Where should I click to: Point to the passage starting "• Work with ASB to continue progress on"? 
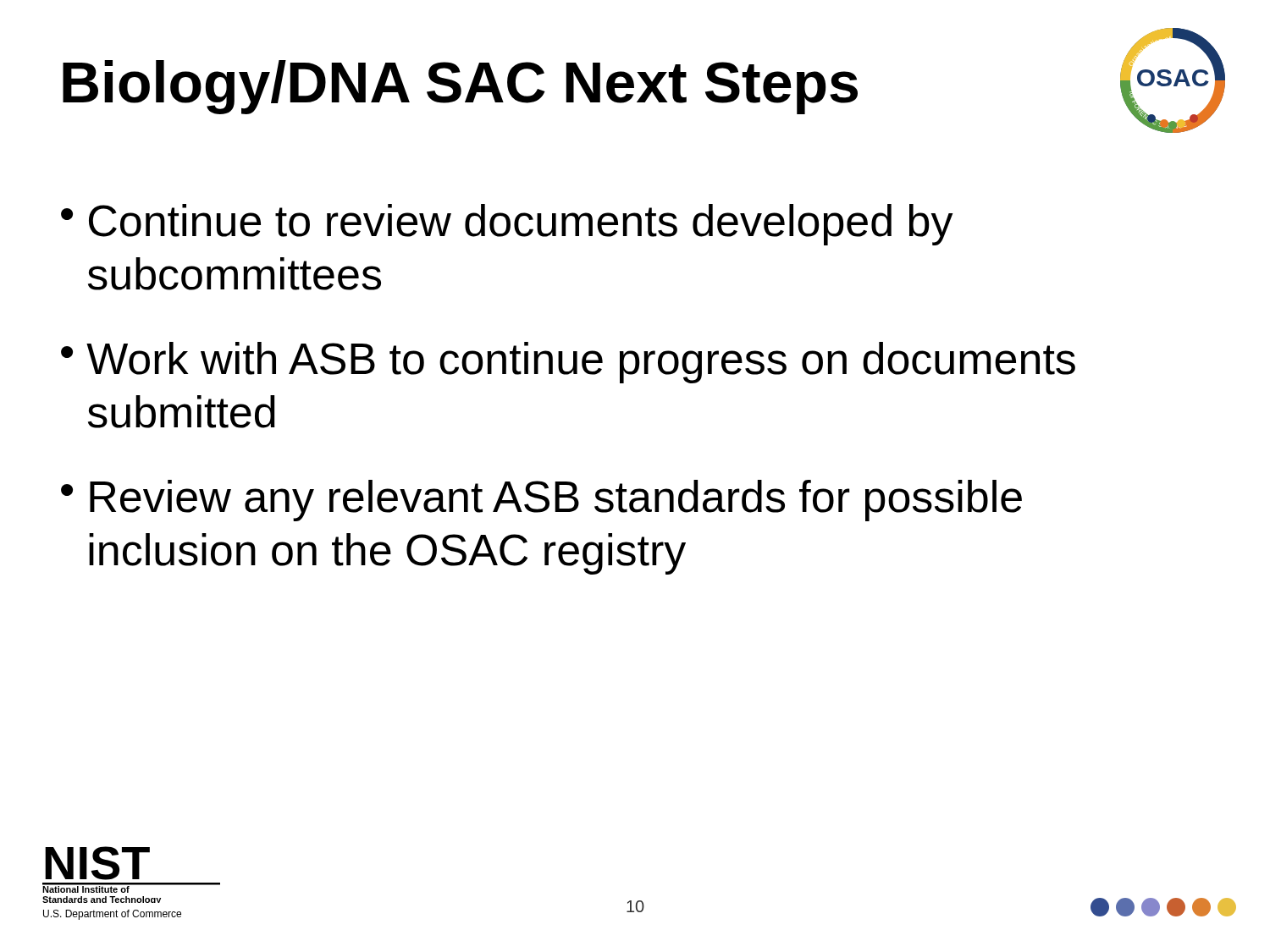[631, 386]
